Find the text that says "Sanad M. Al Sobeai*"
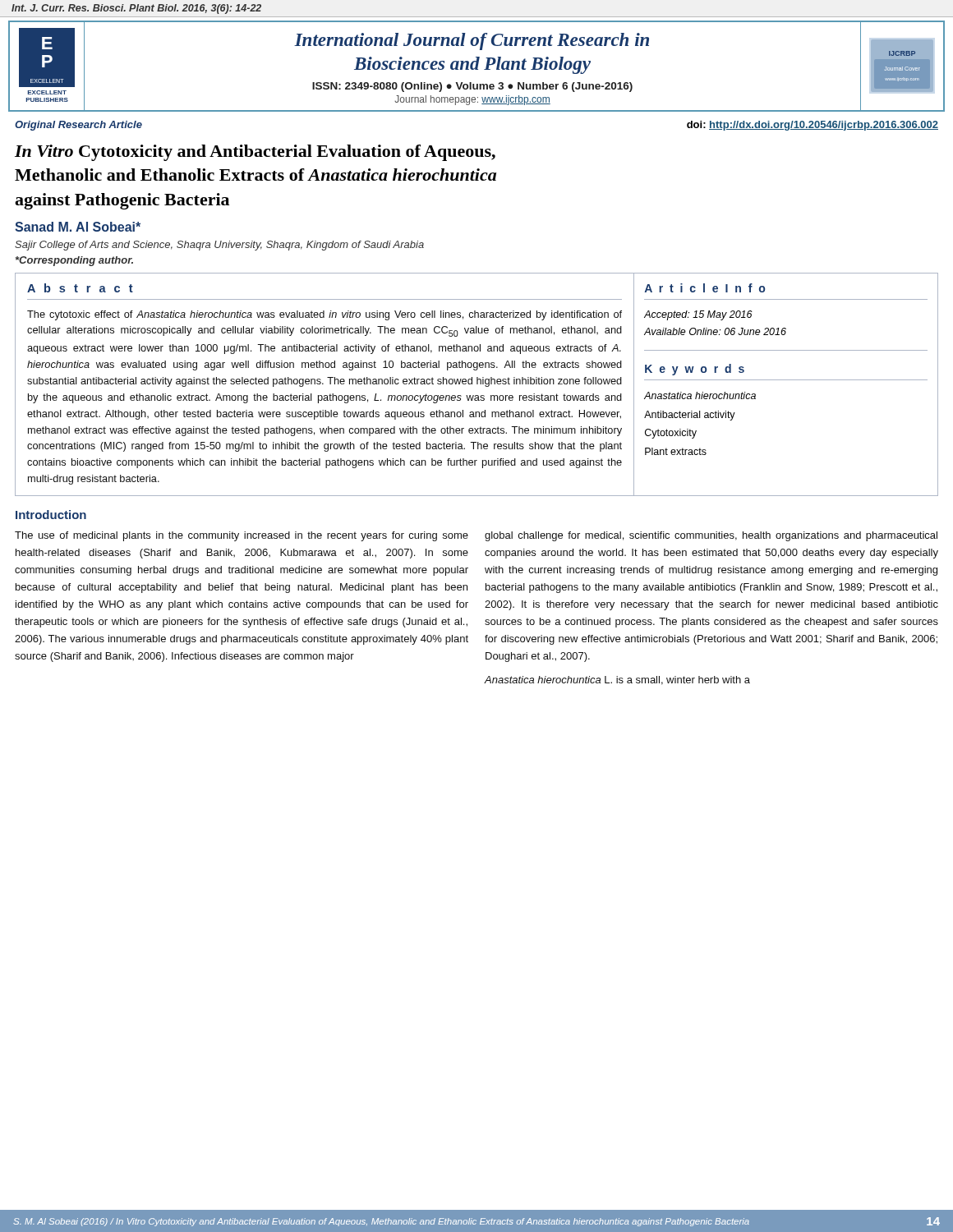 (78, 227)
